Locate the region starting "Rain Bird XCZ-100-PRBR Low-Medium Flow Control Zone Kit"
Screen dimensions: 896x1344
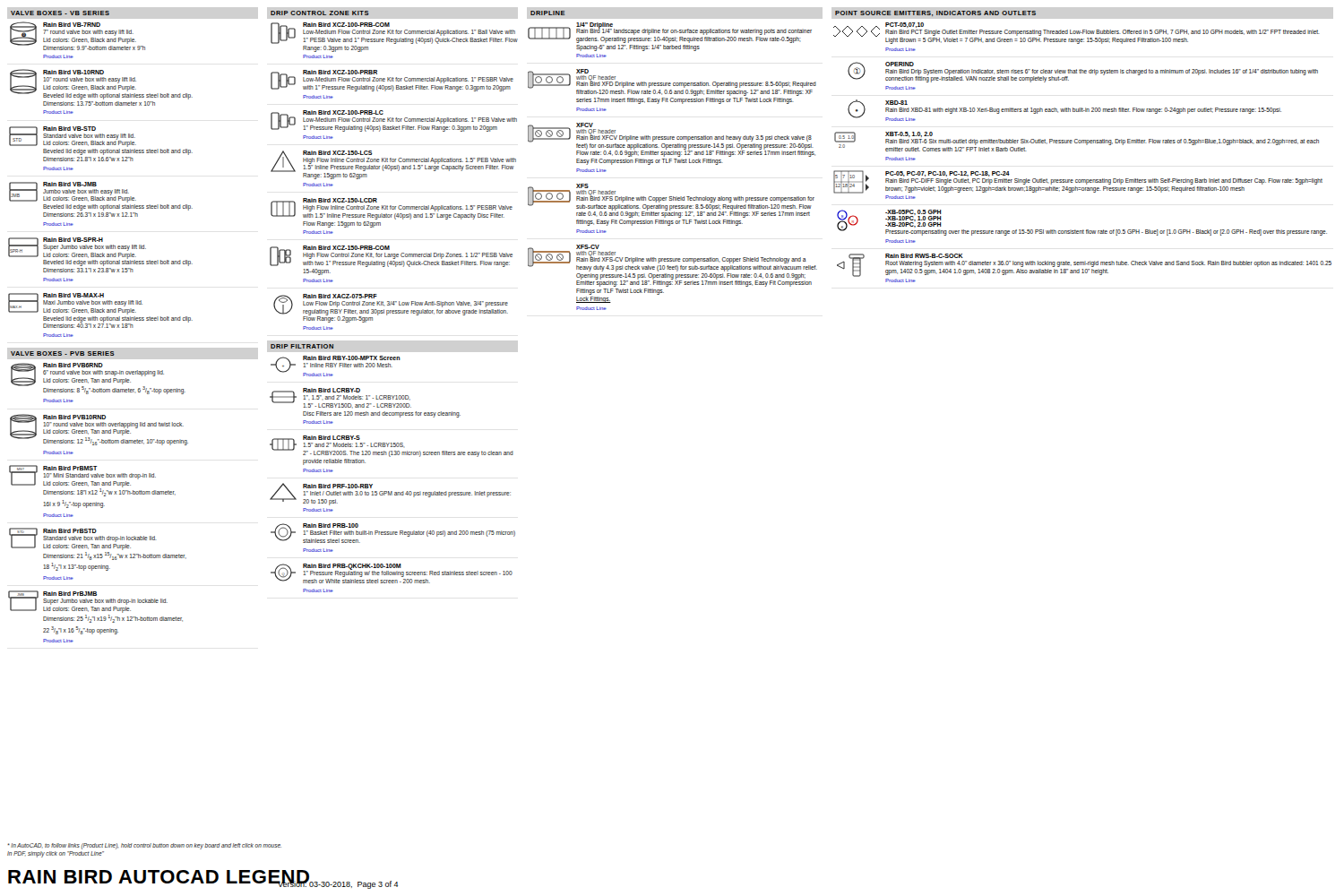[392, 85]
